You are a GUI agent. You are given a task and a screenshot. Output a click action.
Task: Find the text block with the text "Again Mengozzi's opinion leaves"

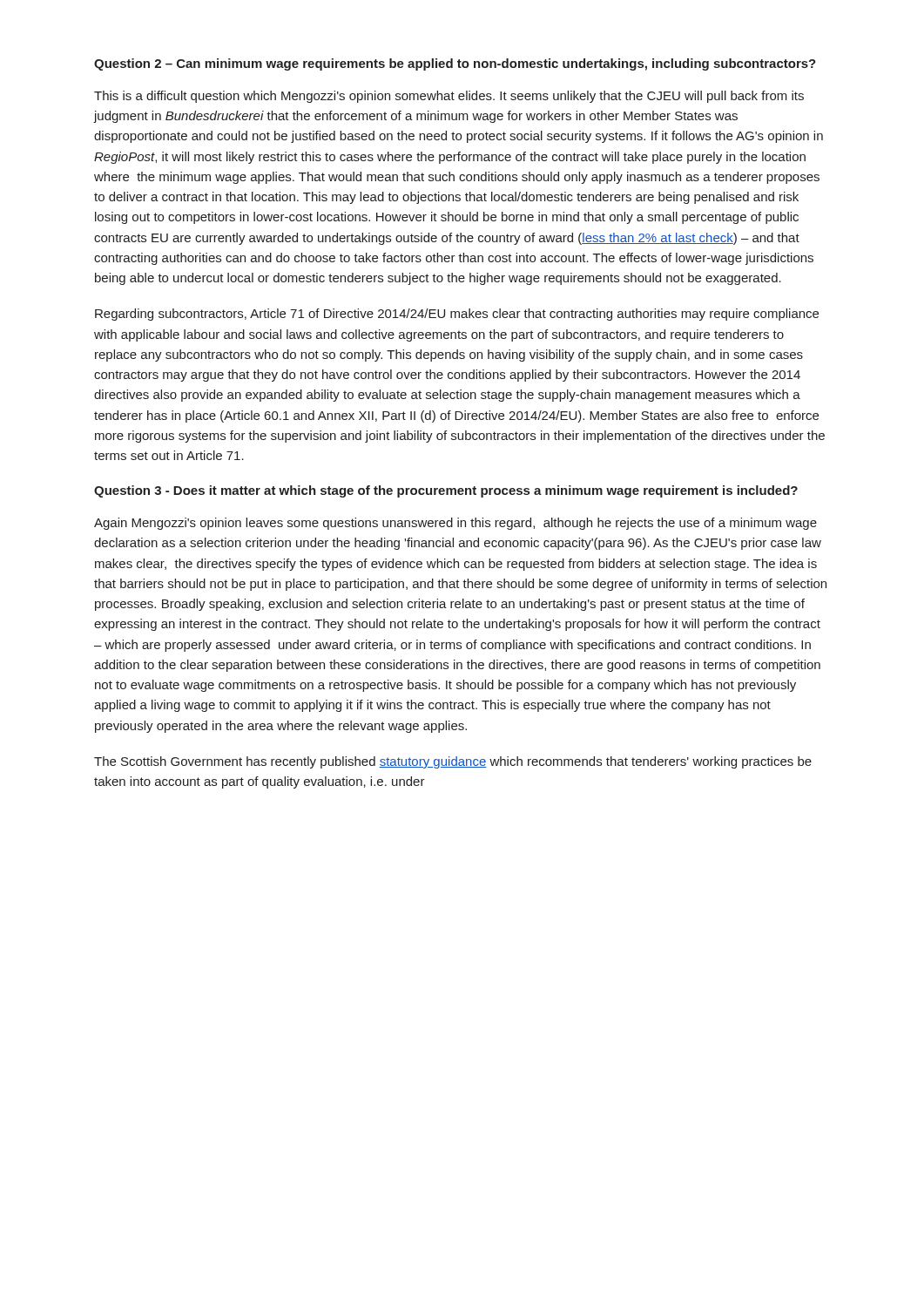(x=461, y=624)
